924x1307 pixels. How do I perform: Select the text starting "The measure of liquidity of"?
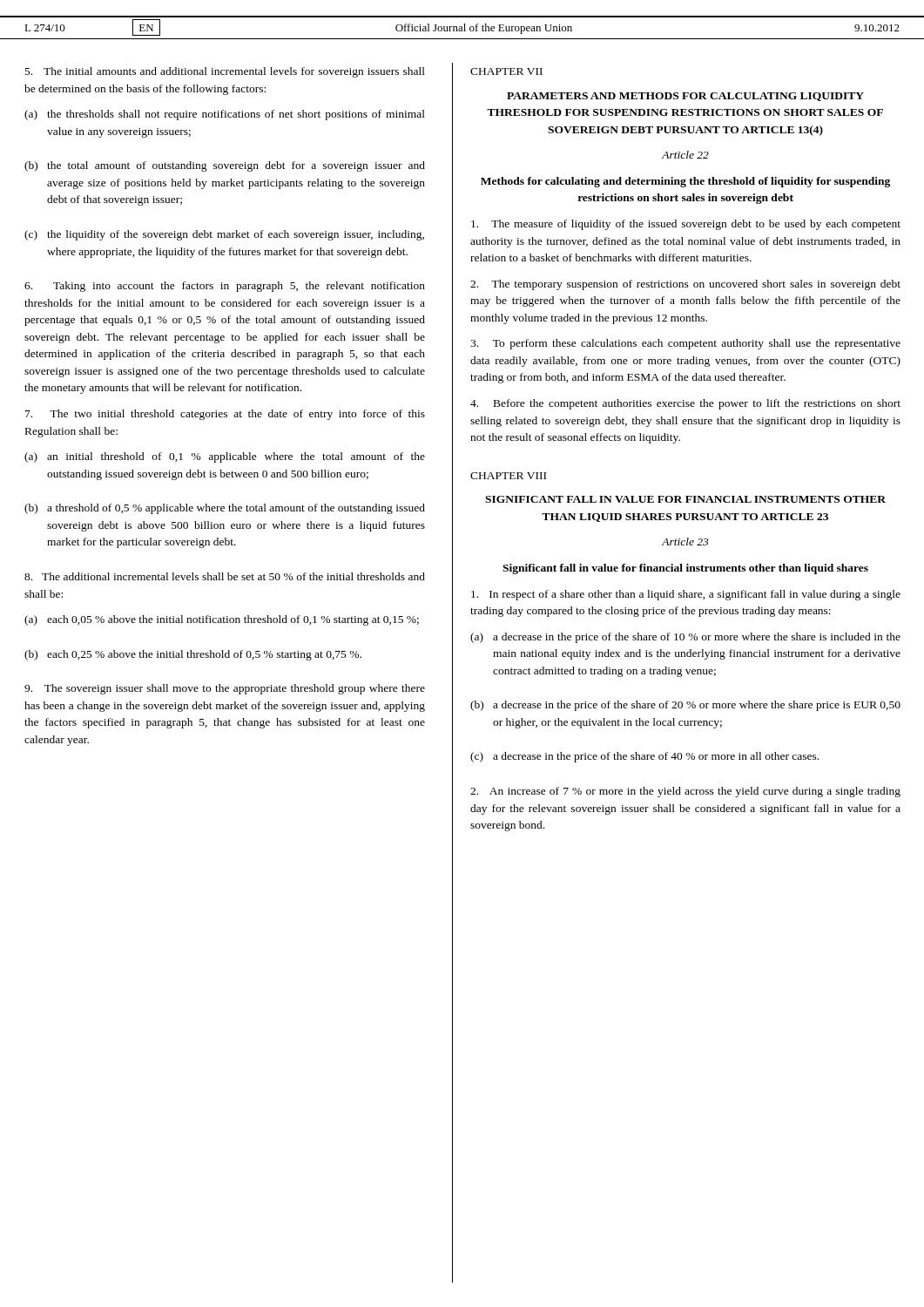[x=685, y=241]
